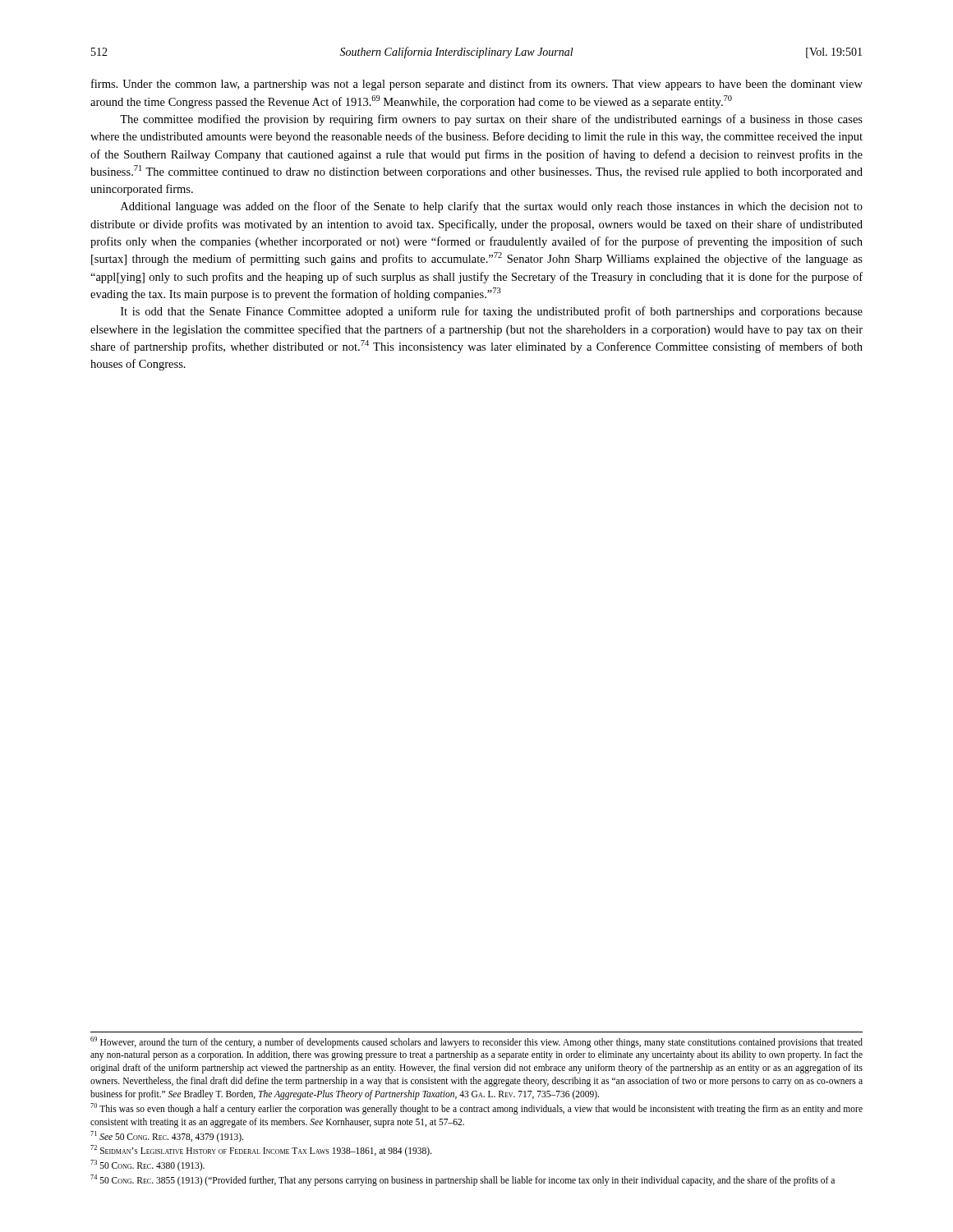Screen dimensions: 1232x953
Task: Navigate to the block starting "The committee modified the"
Action: point(476,154)
